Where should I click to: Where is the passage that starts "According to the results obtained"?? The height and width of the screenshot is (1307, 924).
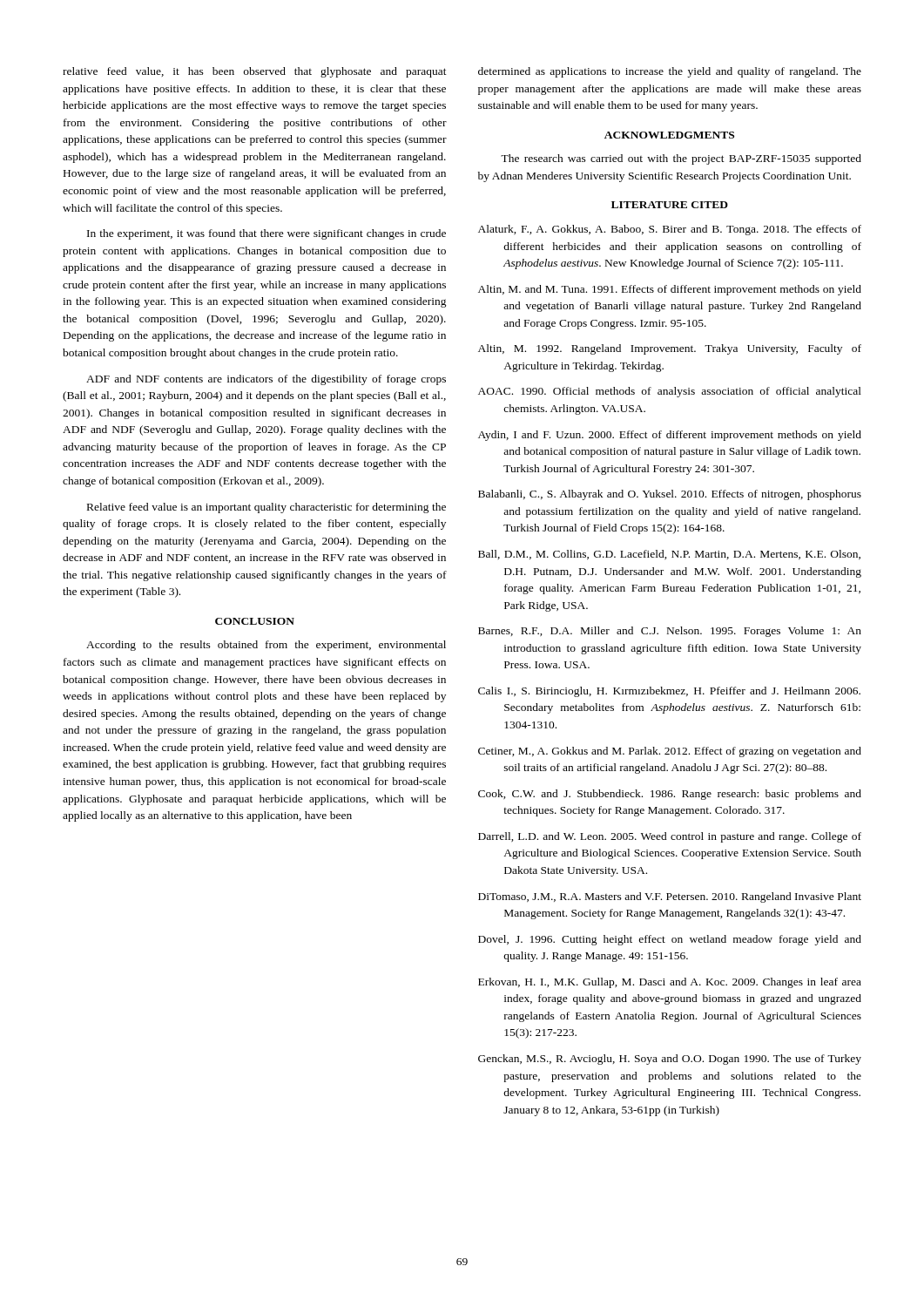point(255,730)
